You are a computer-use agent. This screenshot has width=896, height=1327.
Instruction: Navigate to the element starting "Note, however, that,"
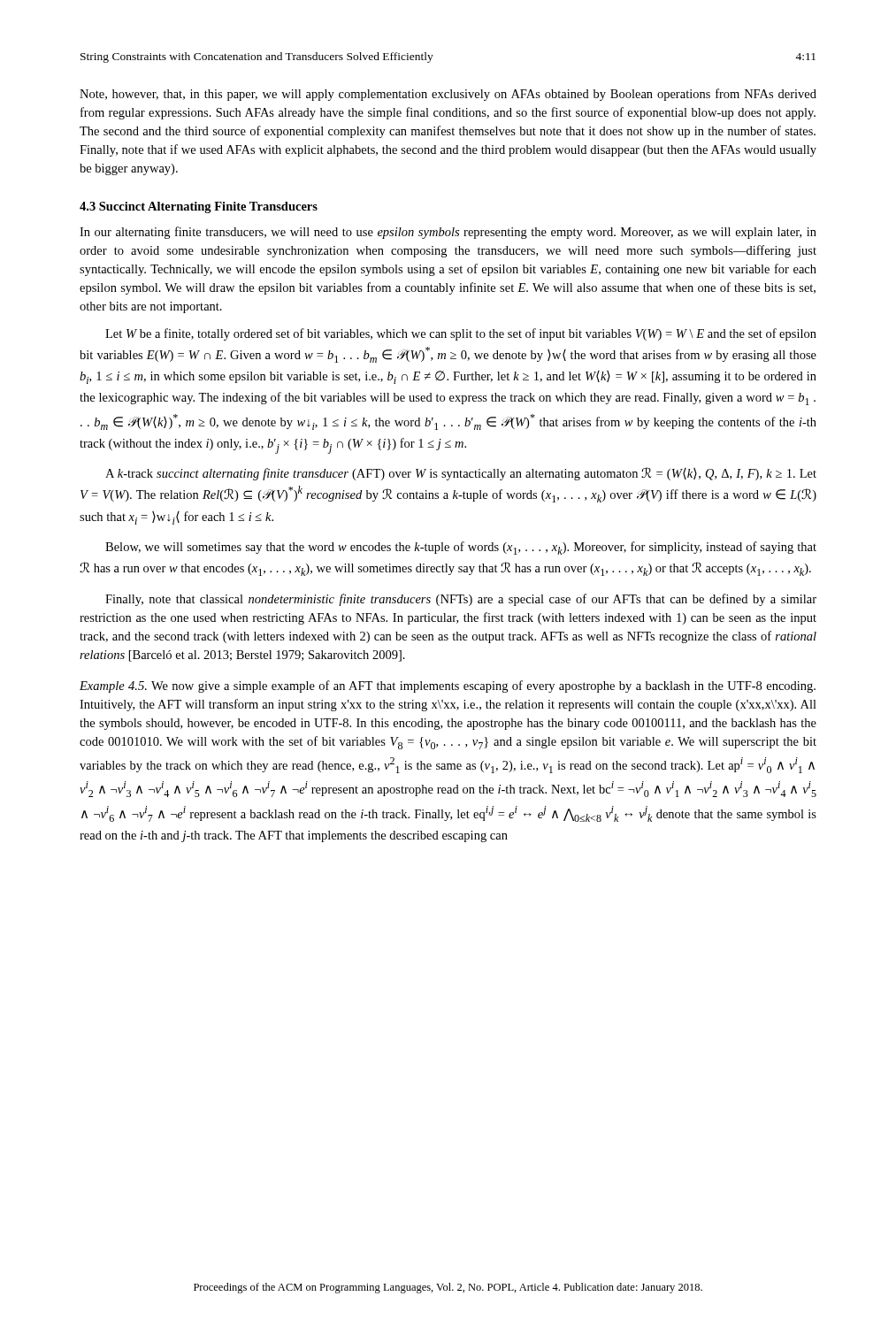tap(448, 131)
